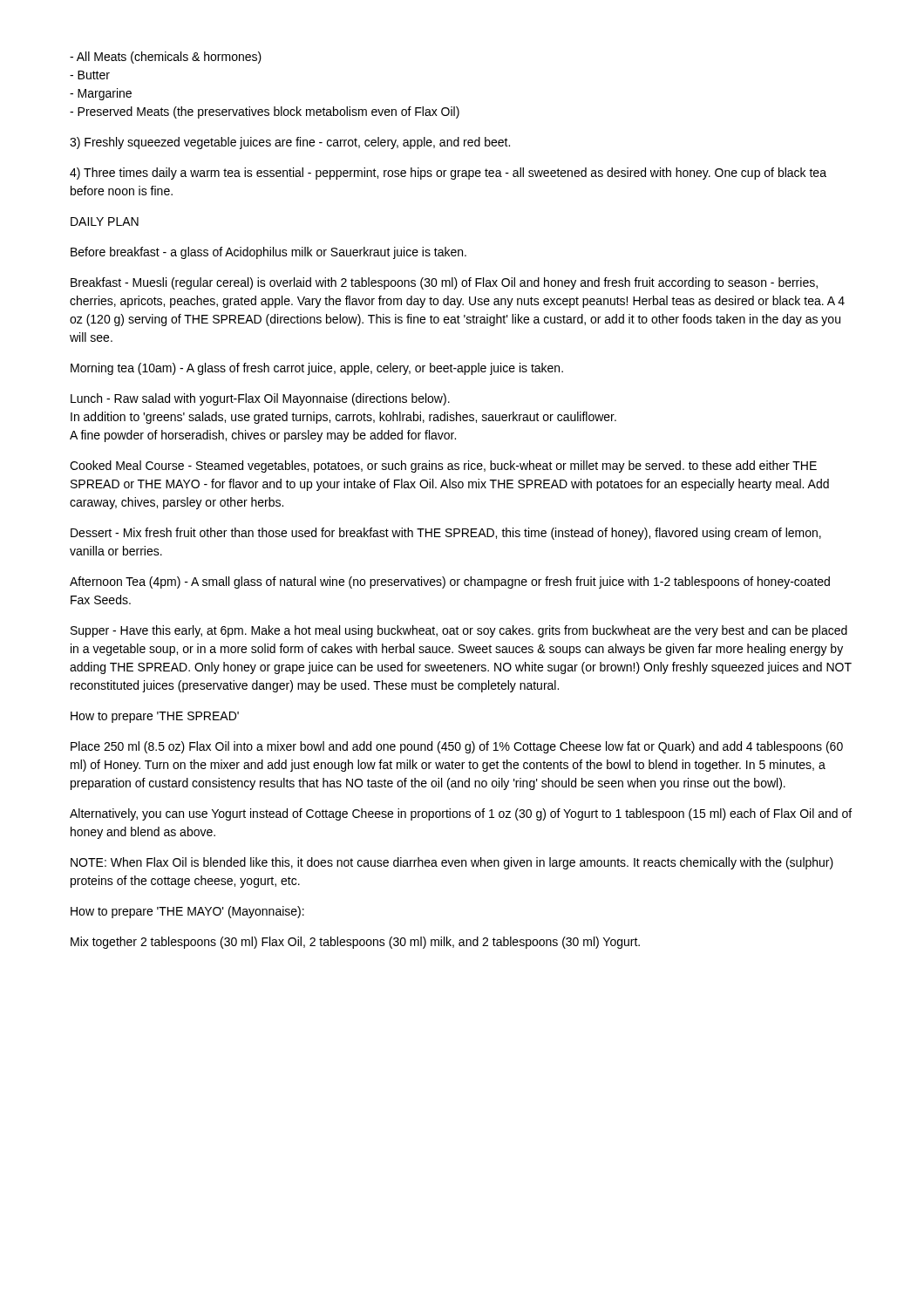The image size is (924, 1308).
Task: Find the list item that reads "All Meats (chemicals &"
Action: point(166,57)
